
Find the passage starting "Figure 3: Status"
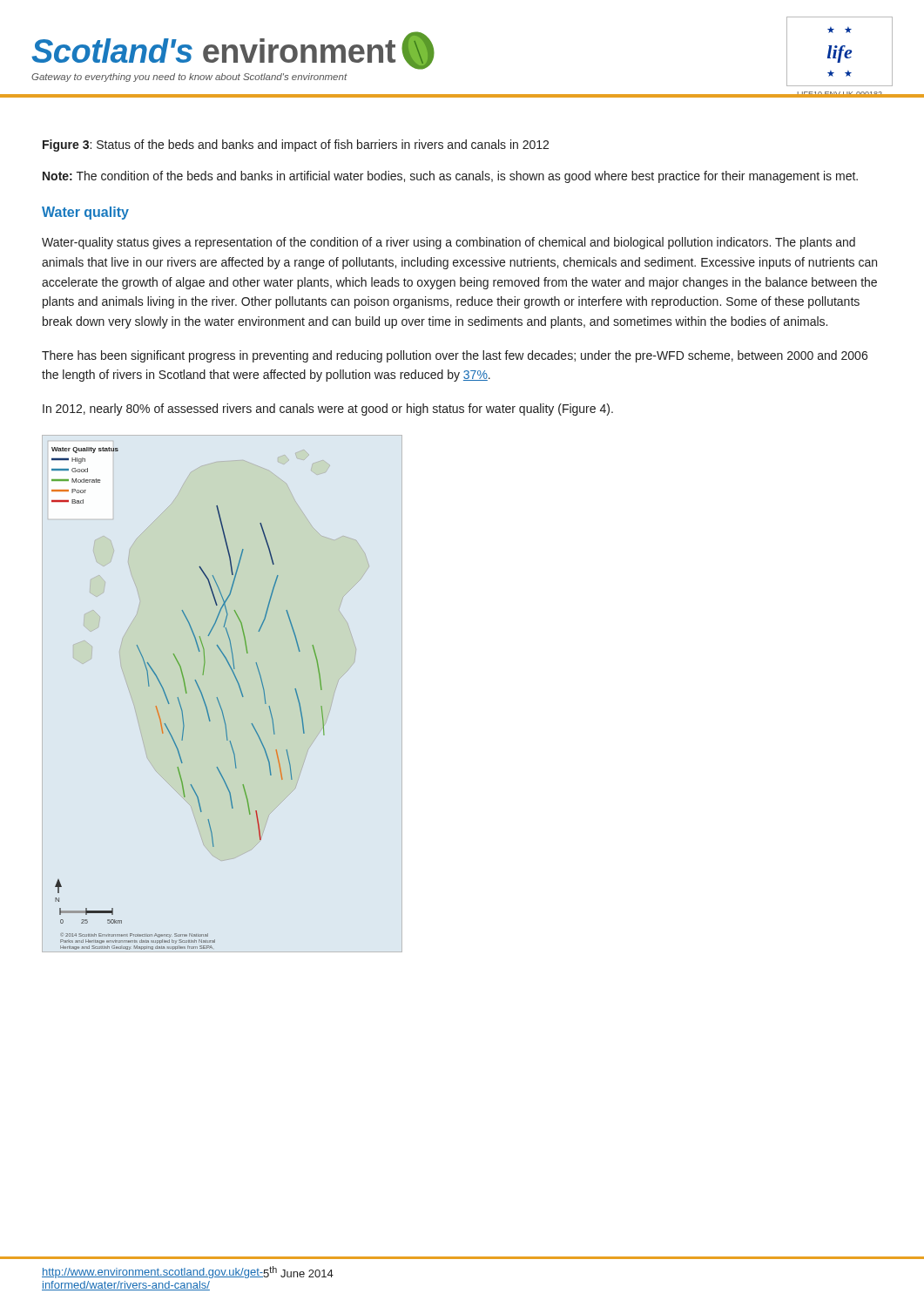(296, 145)
